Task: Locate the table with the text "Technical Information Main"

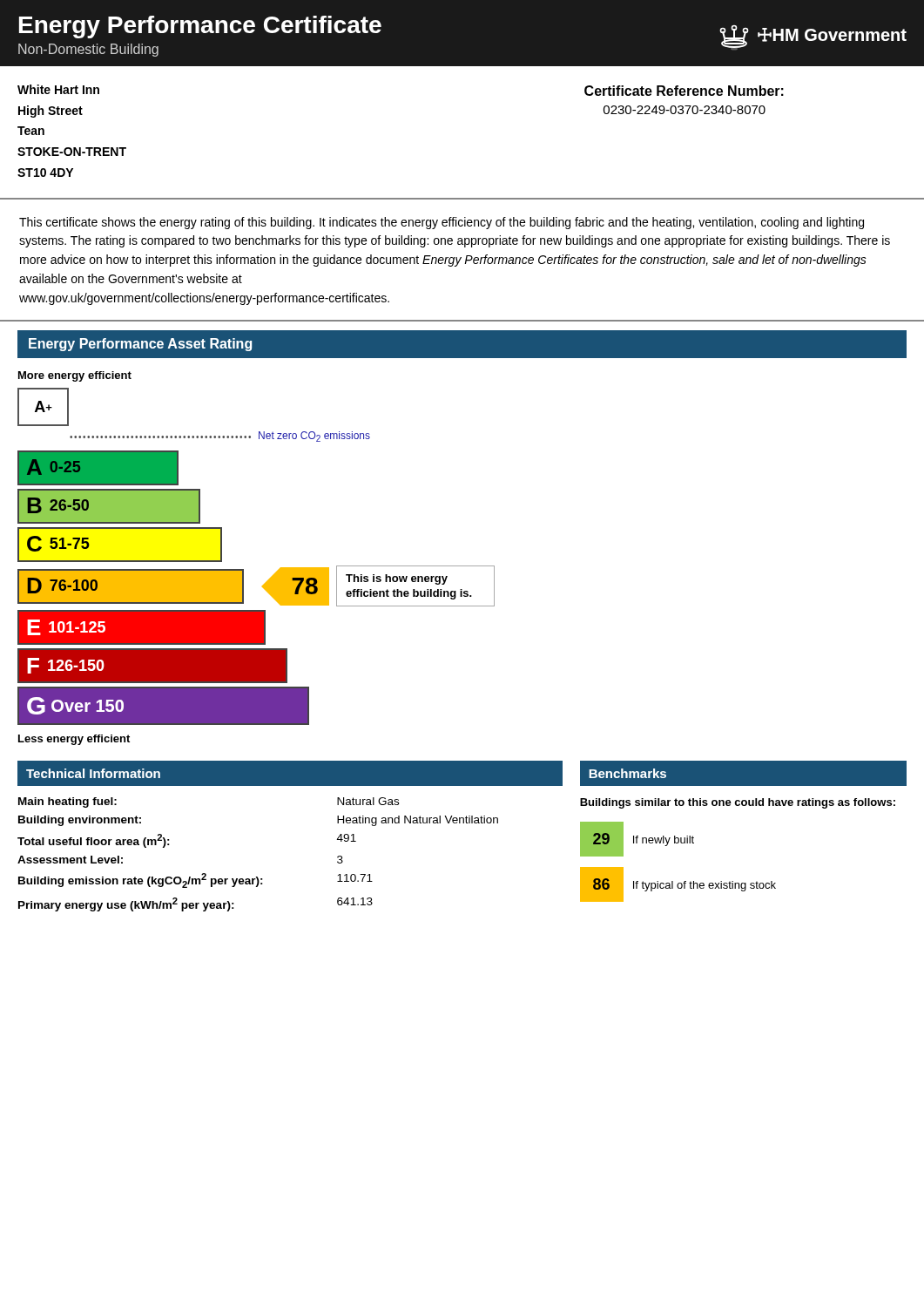Action: [290, 839]
